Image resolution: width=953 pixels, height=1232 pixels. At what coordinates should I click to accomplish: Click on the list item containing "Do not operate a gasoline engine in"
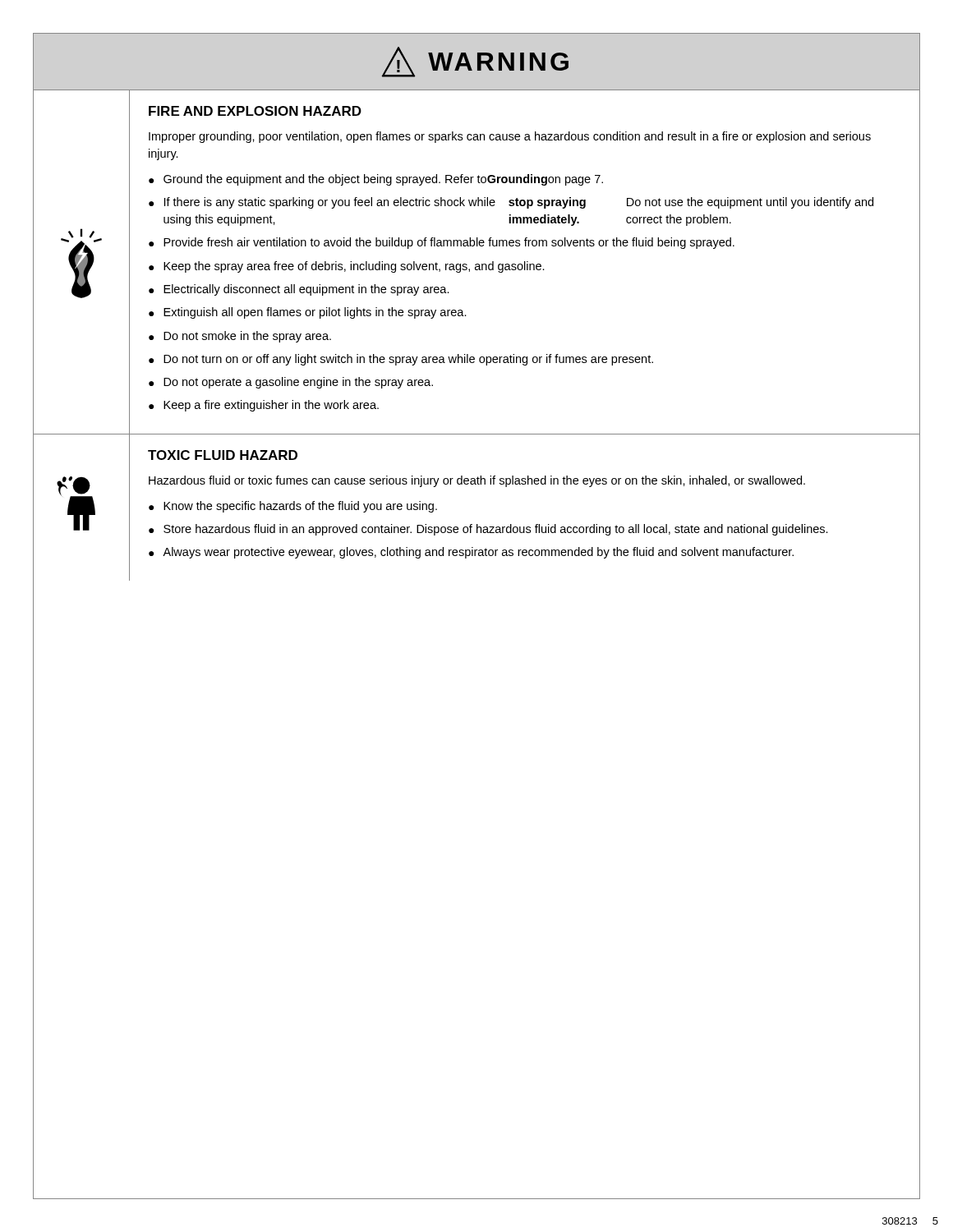coord(298,382)
